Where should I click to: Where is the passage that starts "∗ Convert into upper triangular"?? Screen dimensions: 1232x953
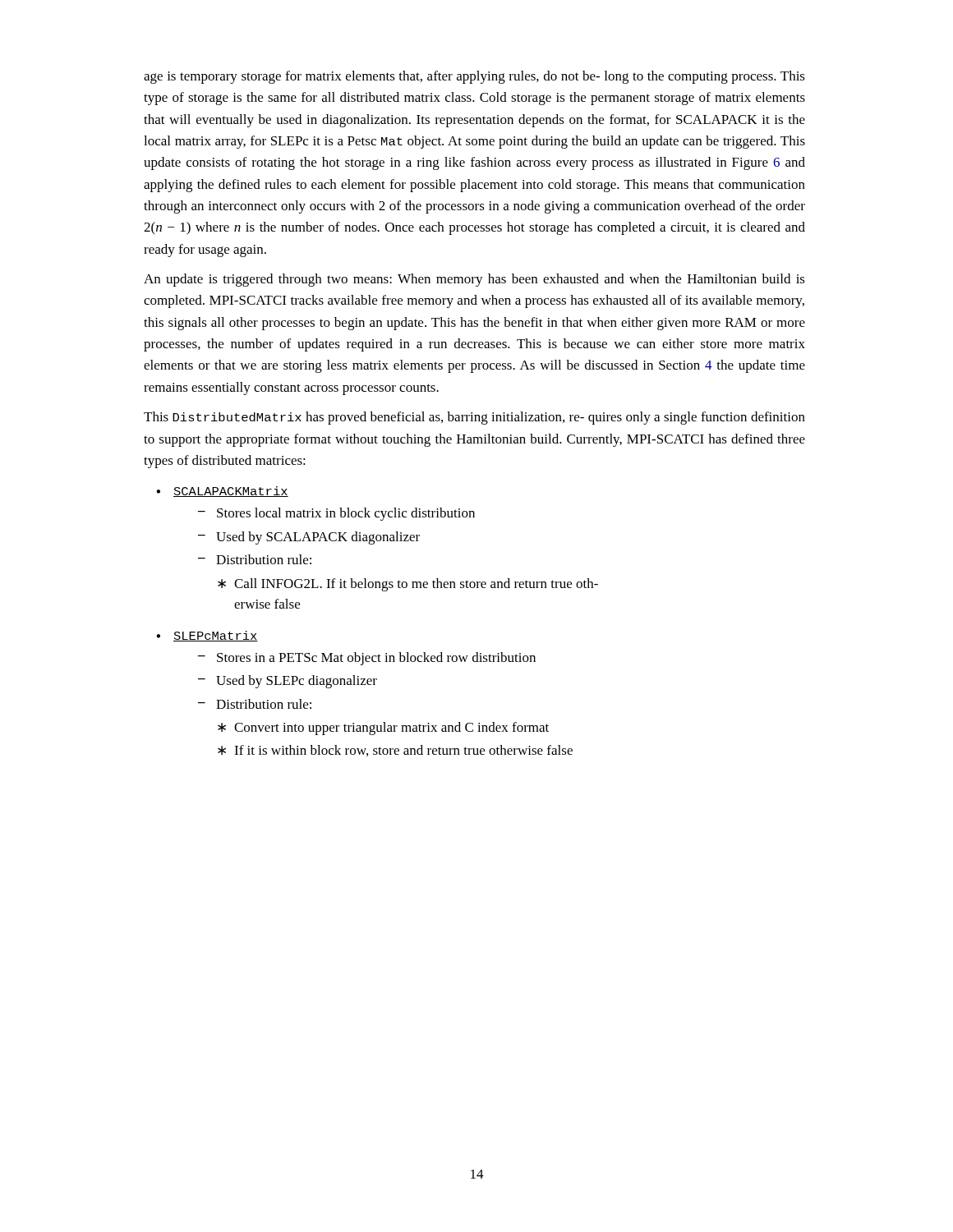point(511,728)
